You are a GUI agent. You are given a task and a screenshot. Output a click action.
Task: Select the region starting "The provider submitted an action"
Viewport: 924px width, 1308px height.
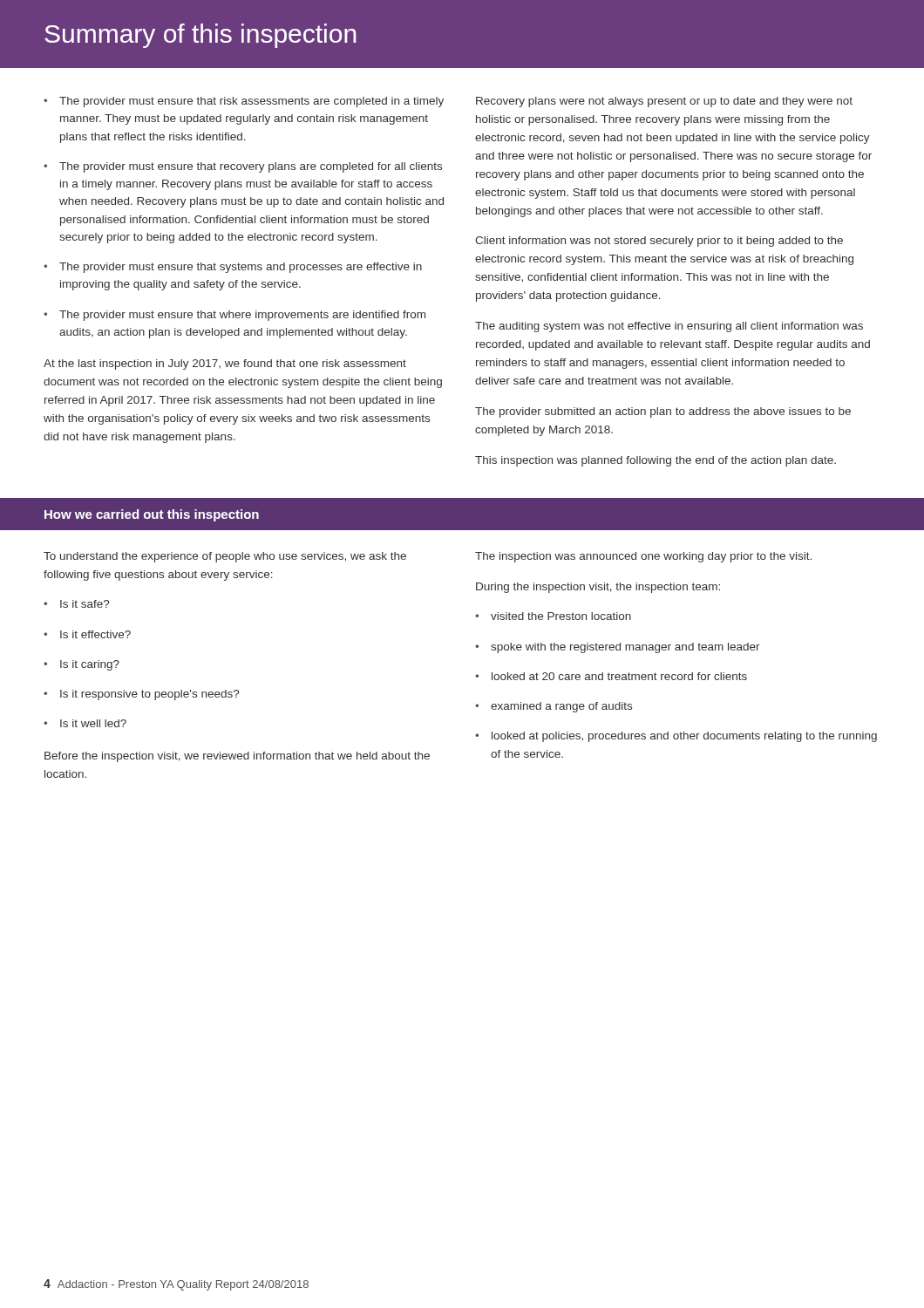(663, 420)
